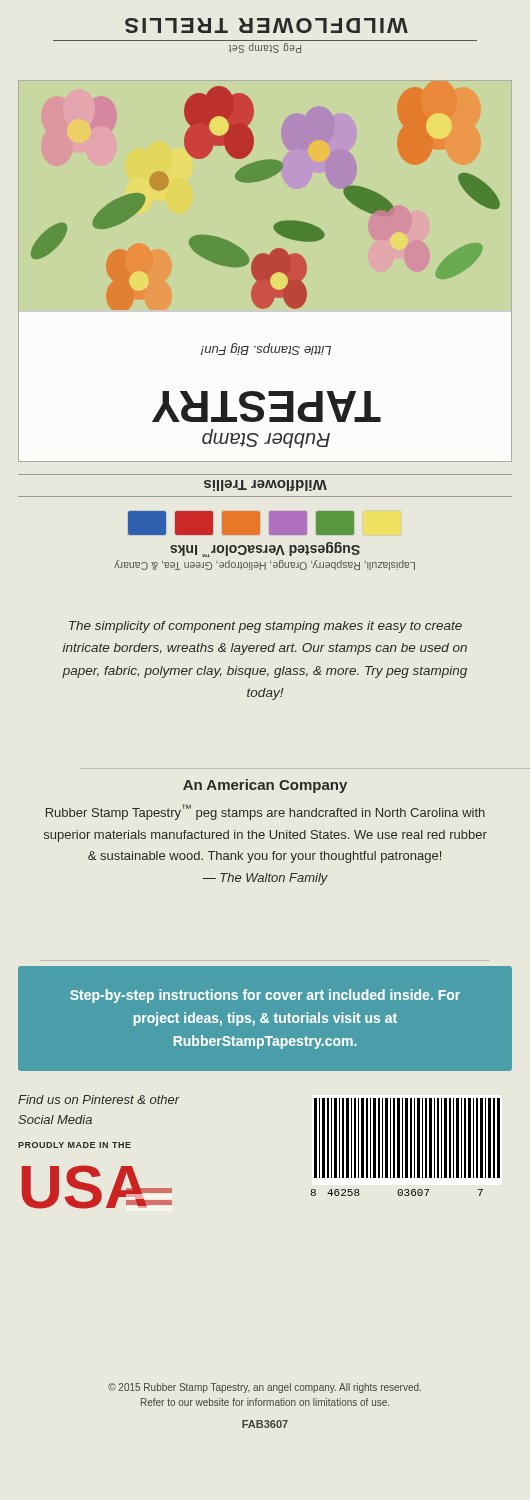Find the region starting "The simplicity of"
530x1500 pixels.
pyautogui.click(x=265, y=659)
